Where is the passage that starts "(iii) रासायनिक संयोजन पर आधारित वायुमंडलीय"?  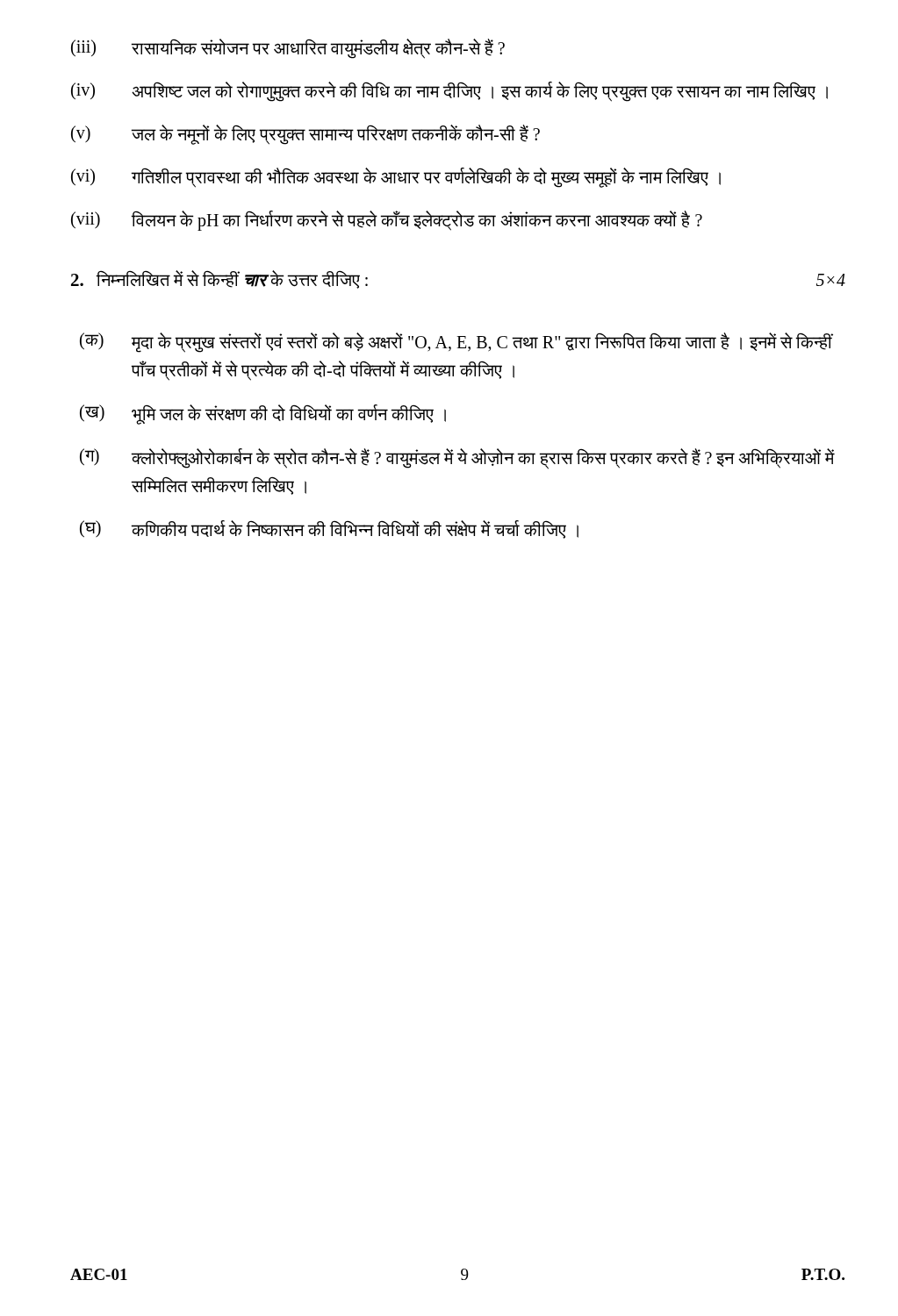tap(458, 49)
